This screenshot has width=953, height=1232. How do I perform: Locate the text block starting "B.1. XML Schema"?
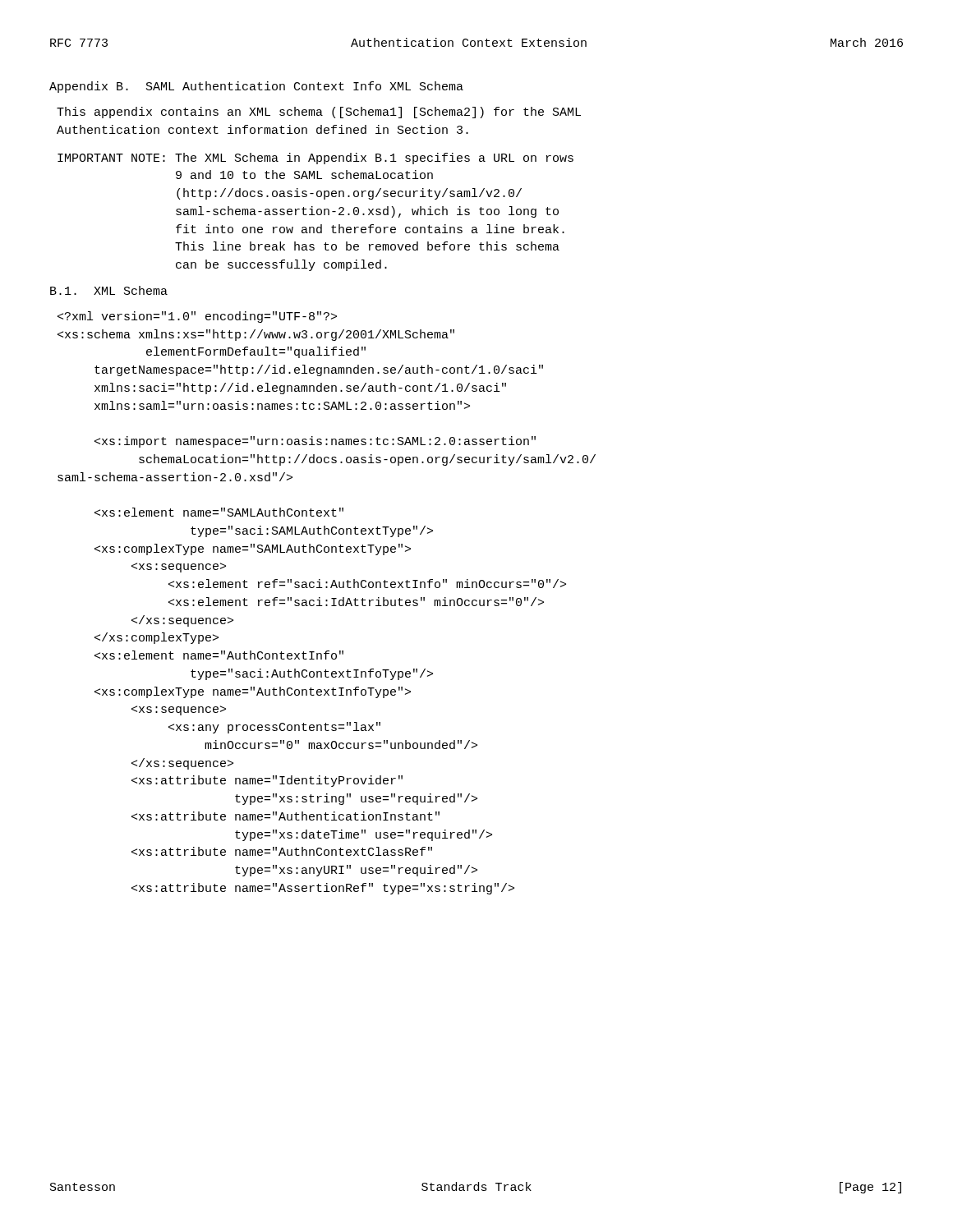(x=108, y=292)
